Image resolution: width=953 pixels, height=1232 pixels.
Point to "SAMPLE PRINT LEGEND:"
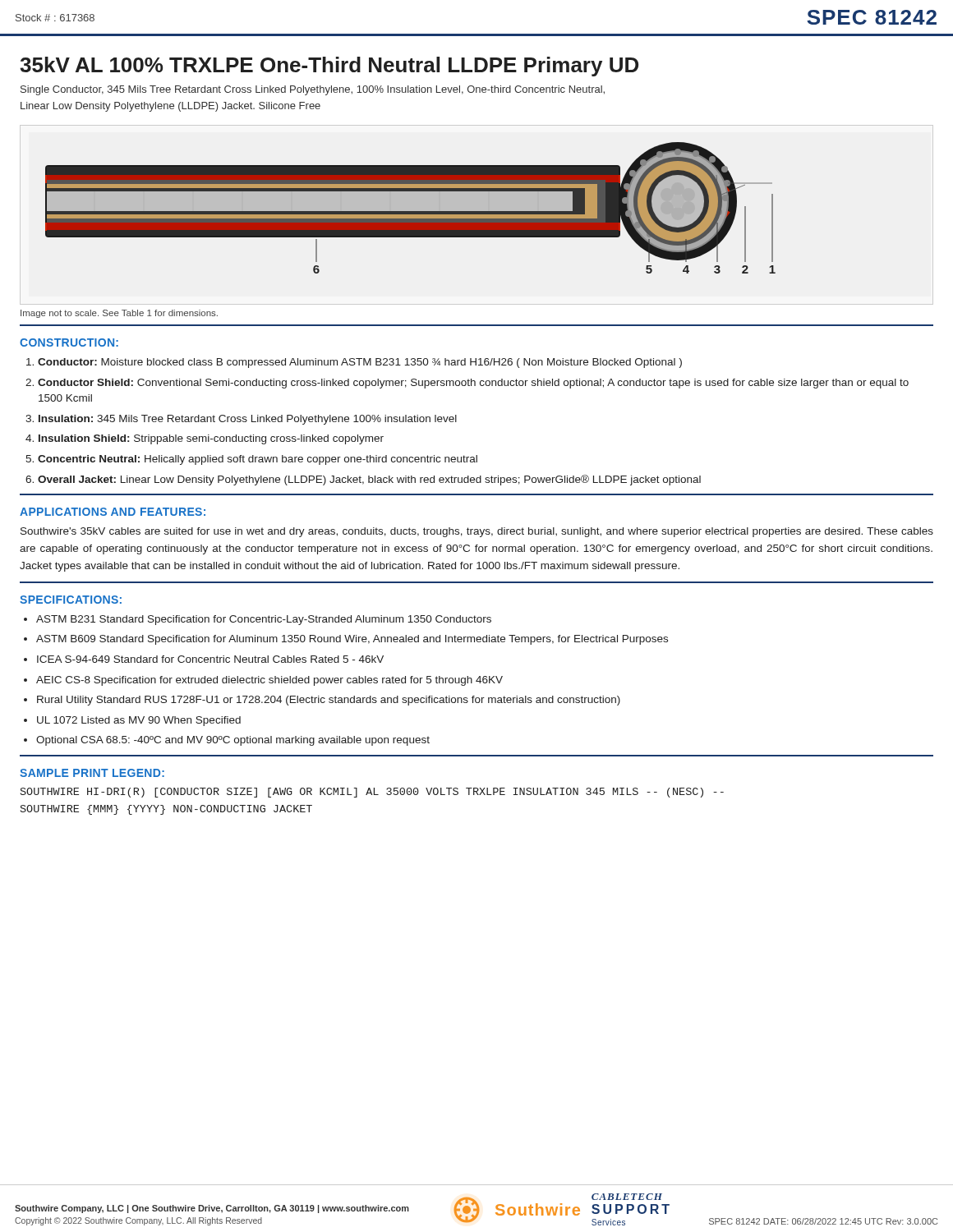click(x=92, y=773)
